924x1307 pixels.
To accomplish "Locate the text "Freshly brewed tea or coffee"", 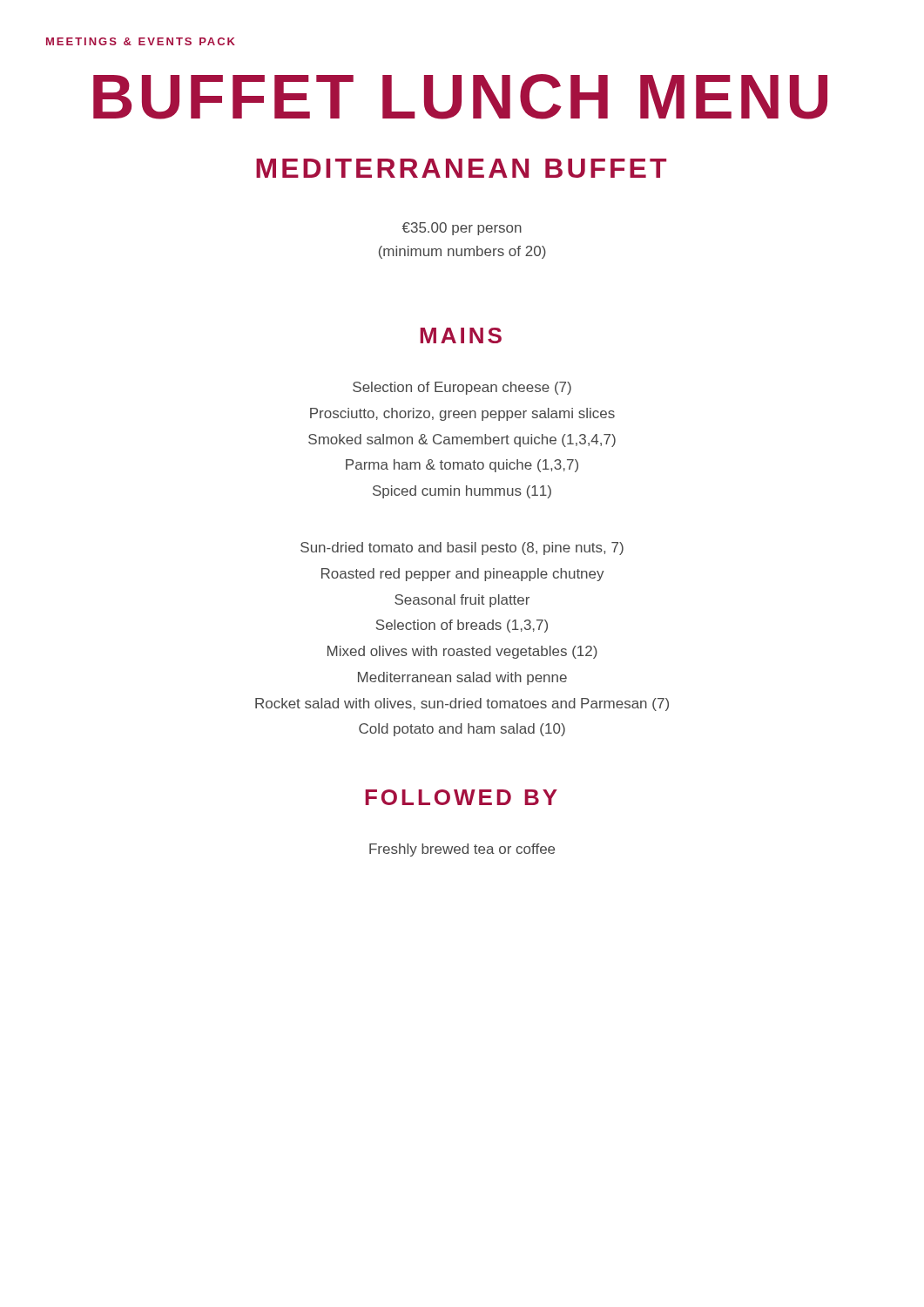I will [462, 849].
